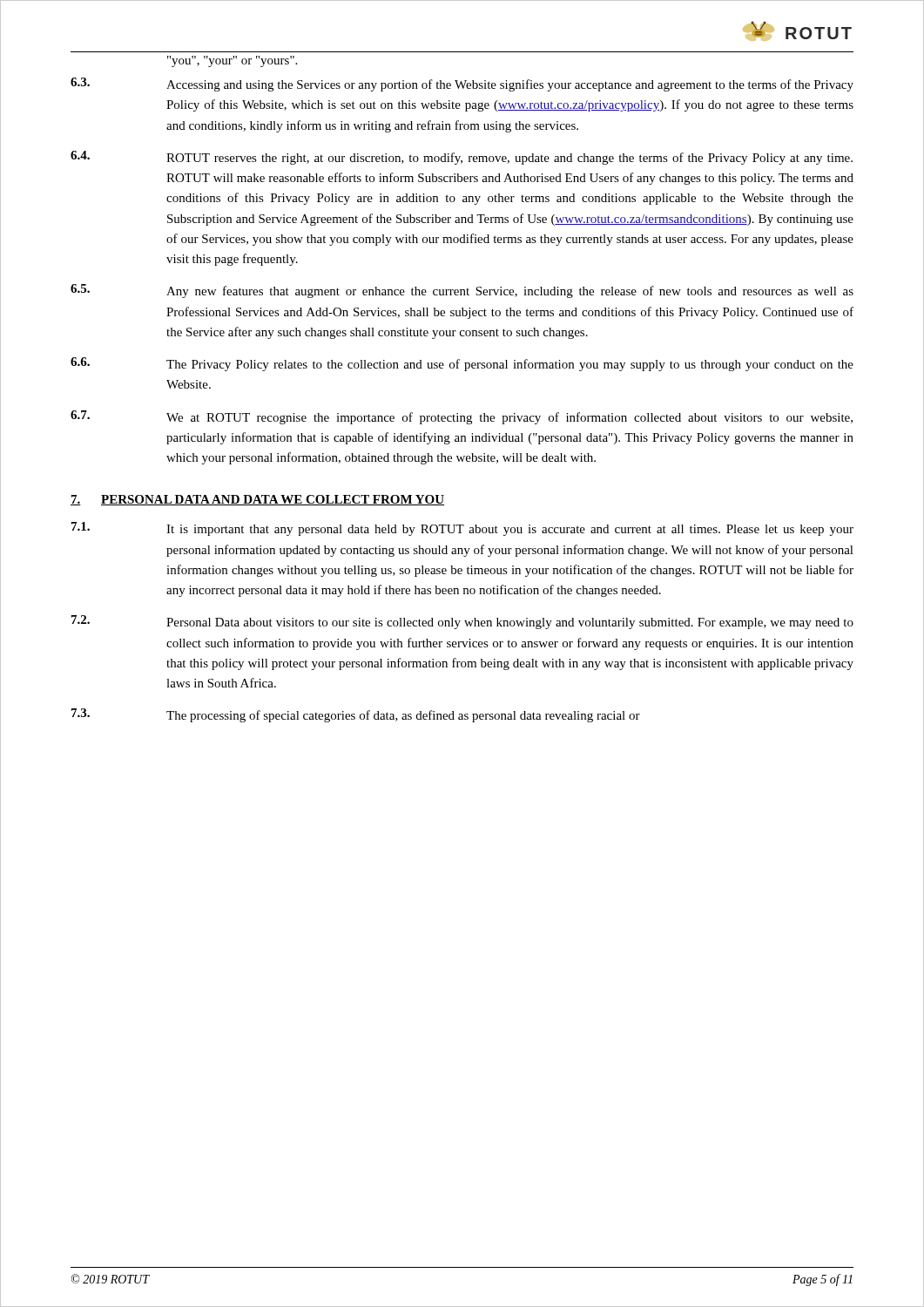The image size is (924, 1307).
Task: Find the list item that reads "7.3. The processing of special categories of"
Action: (x=462, y=716)
